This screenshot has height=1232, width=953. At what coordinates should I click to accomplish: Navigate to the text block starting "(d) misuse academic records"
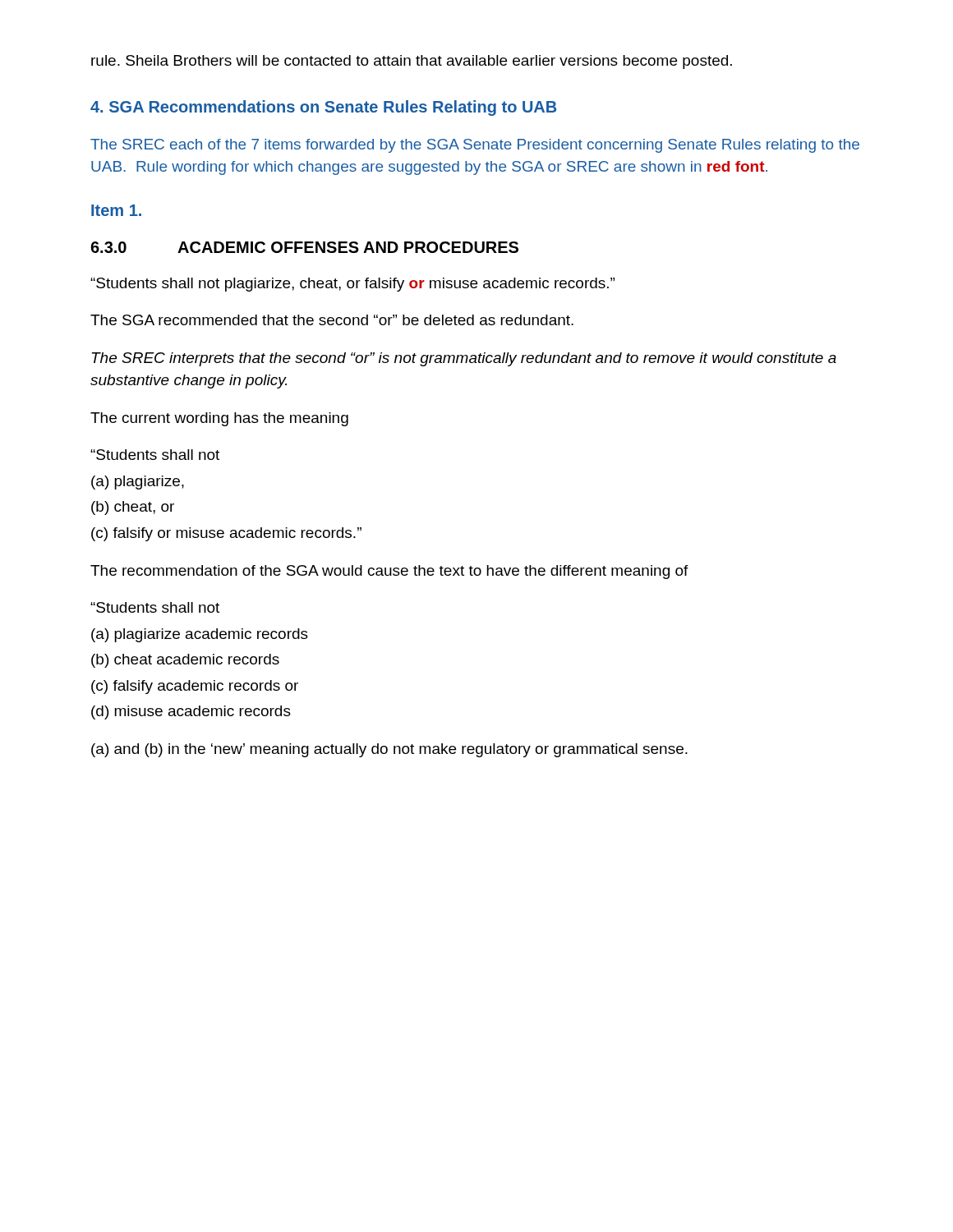(191, 711)
